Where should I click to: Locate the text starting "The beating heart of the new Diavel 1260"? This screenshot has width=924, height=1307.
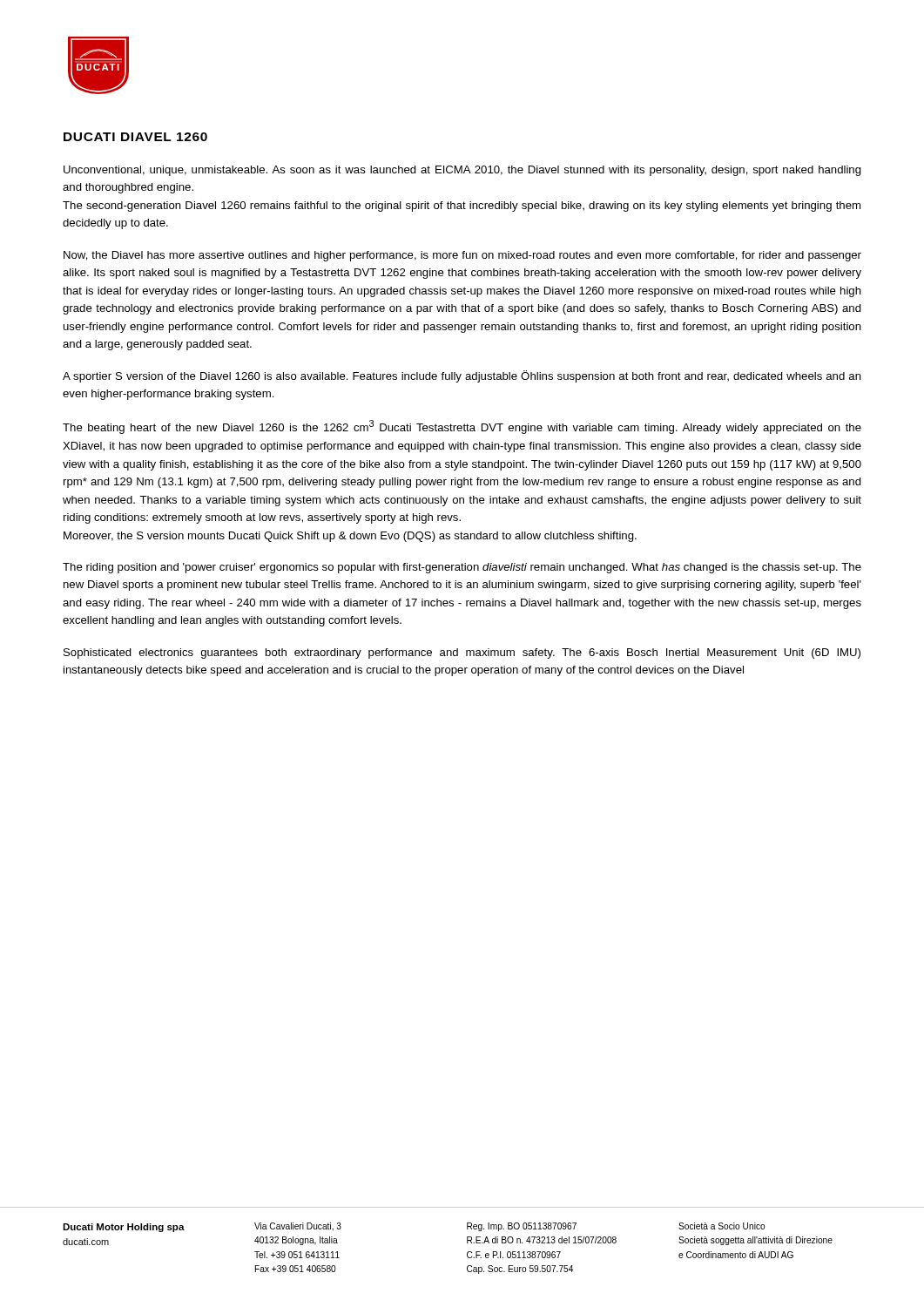pos(462,481)
